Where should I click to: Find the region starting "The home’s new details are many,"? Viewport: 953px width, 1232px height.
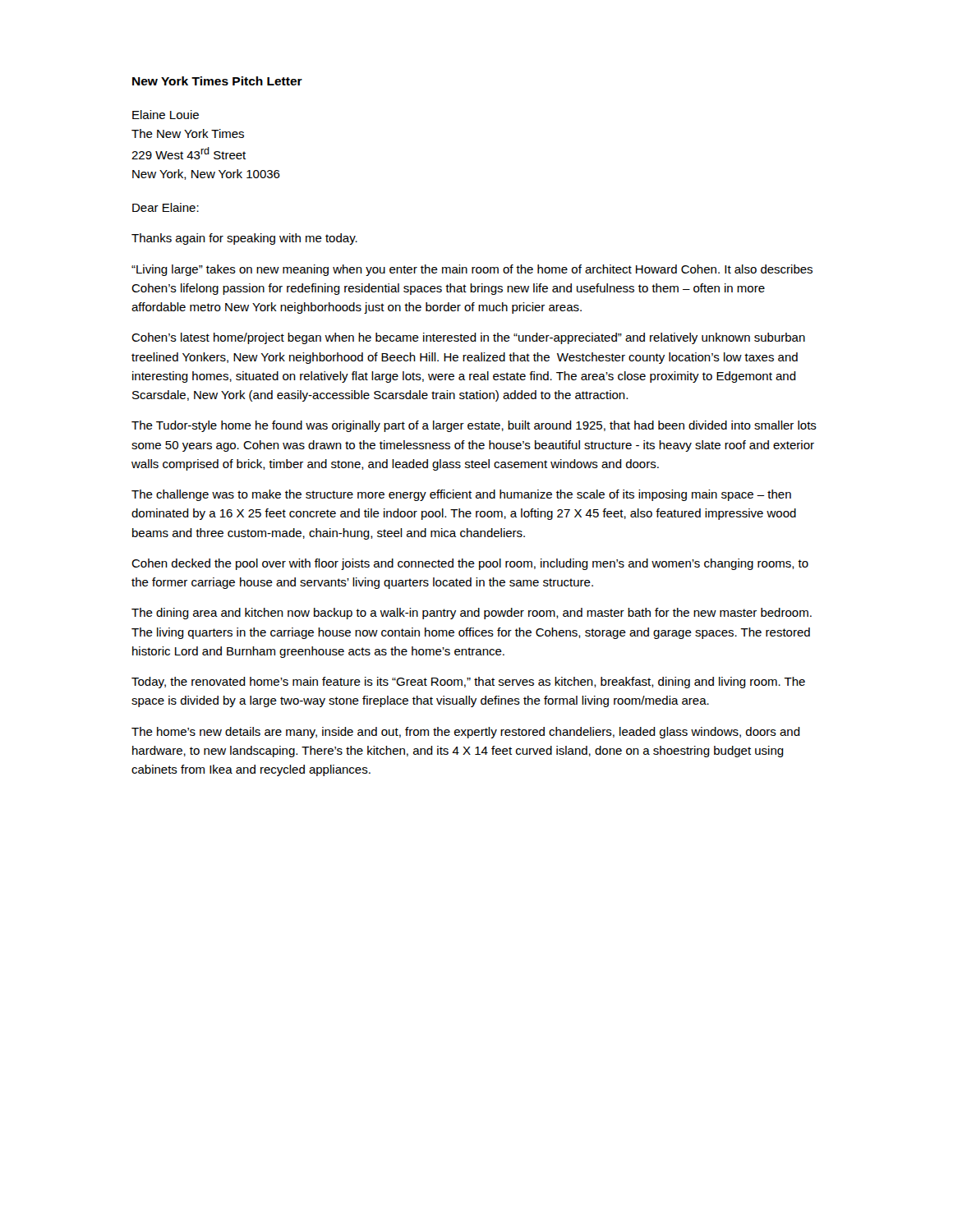pyautogui.click(x=466, y=750)
